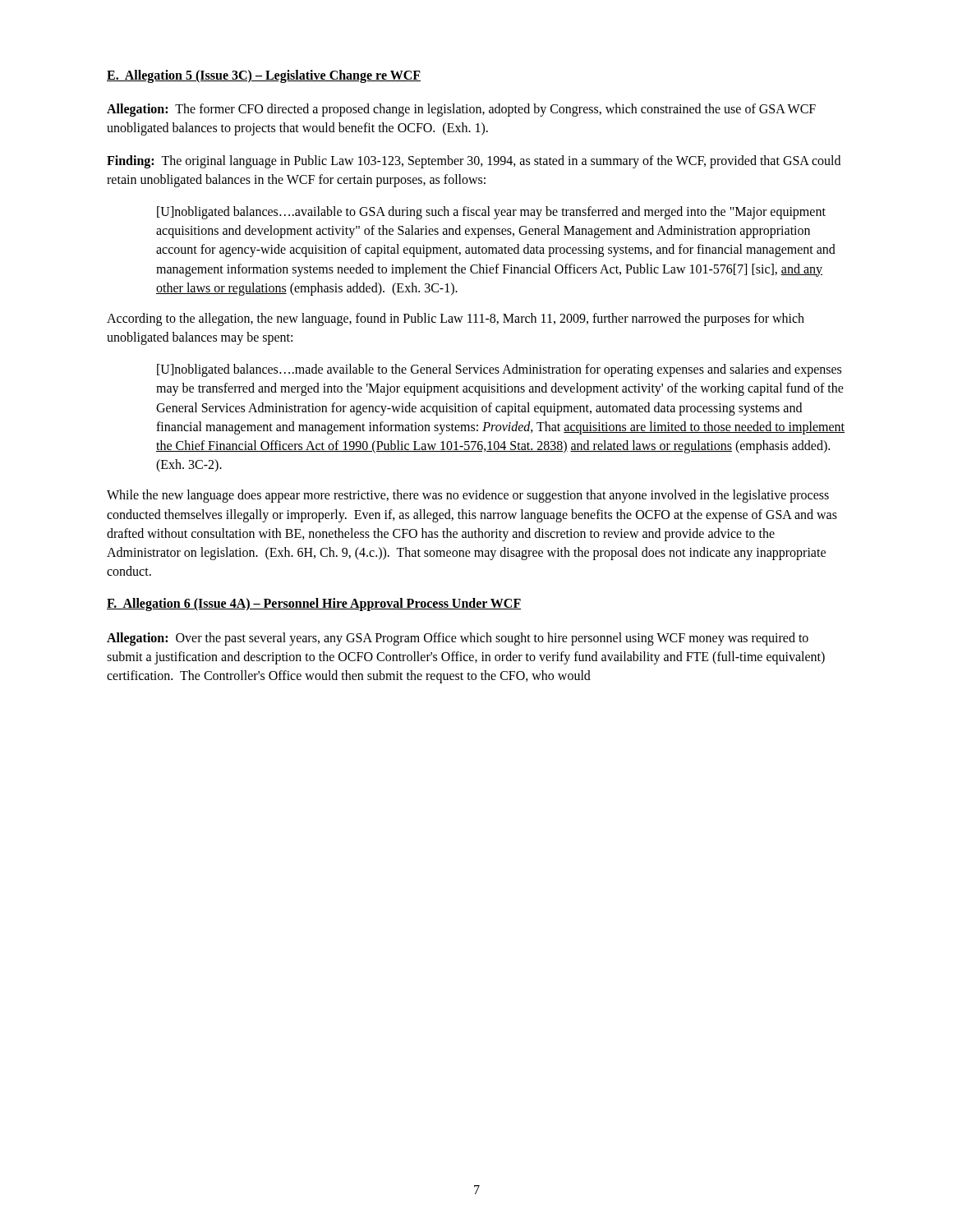
Task: Locate the text block starting "E. Allegation 5 (Issue 3C)"
Action: [264, 75]
